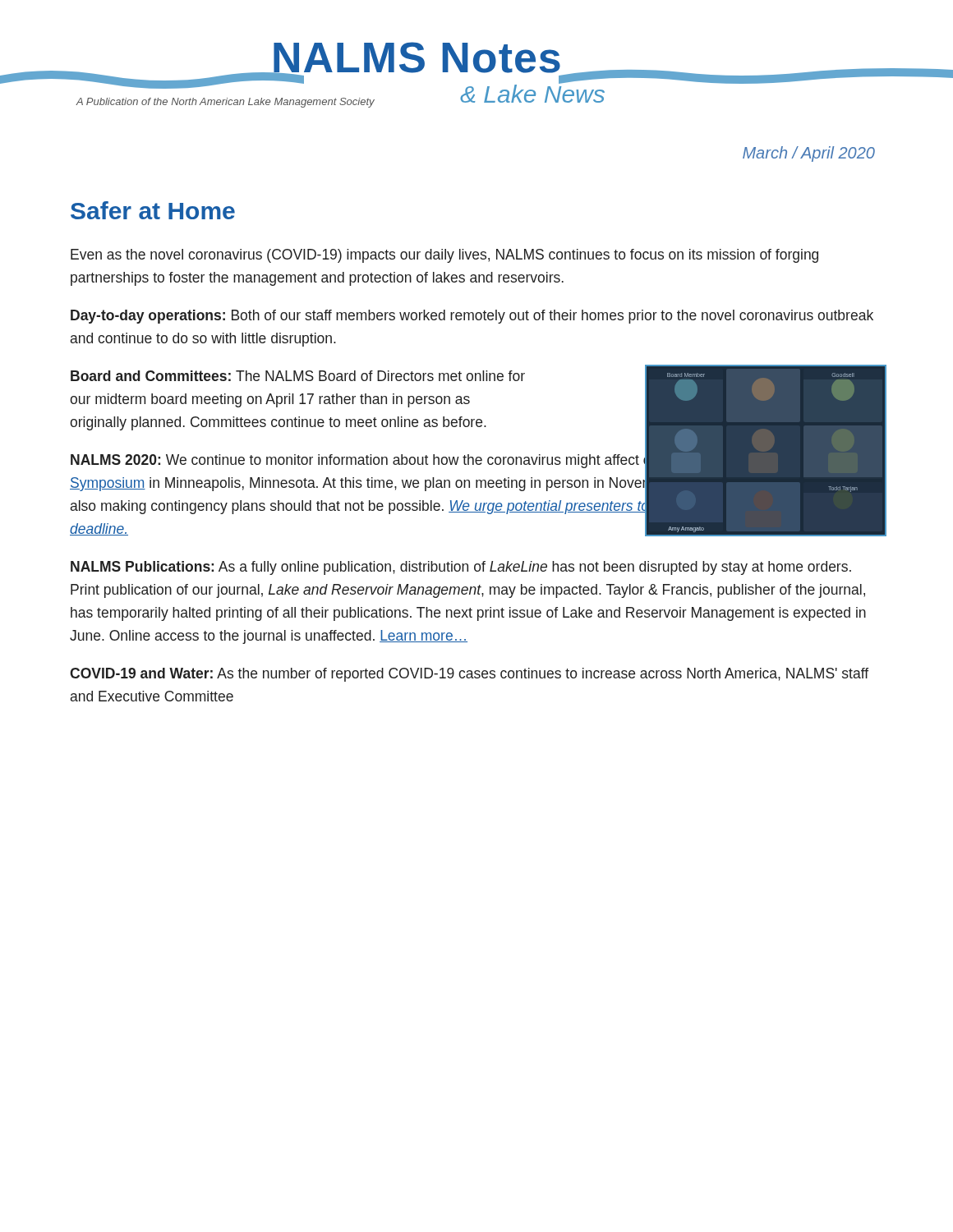
Task: Click on the logo
Action: click(x=476, y=78)
